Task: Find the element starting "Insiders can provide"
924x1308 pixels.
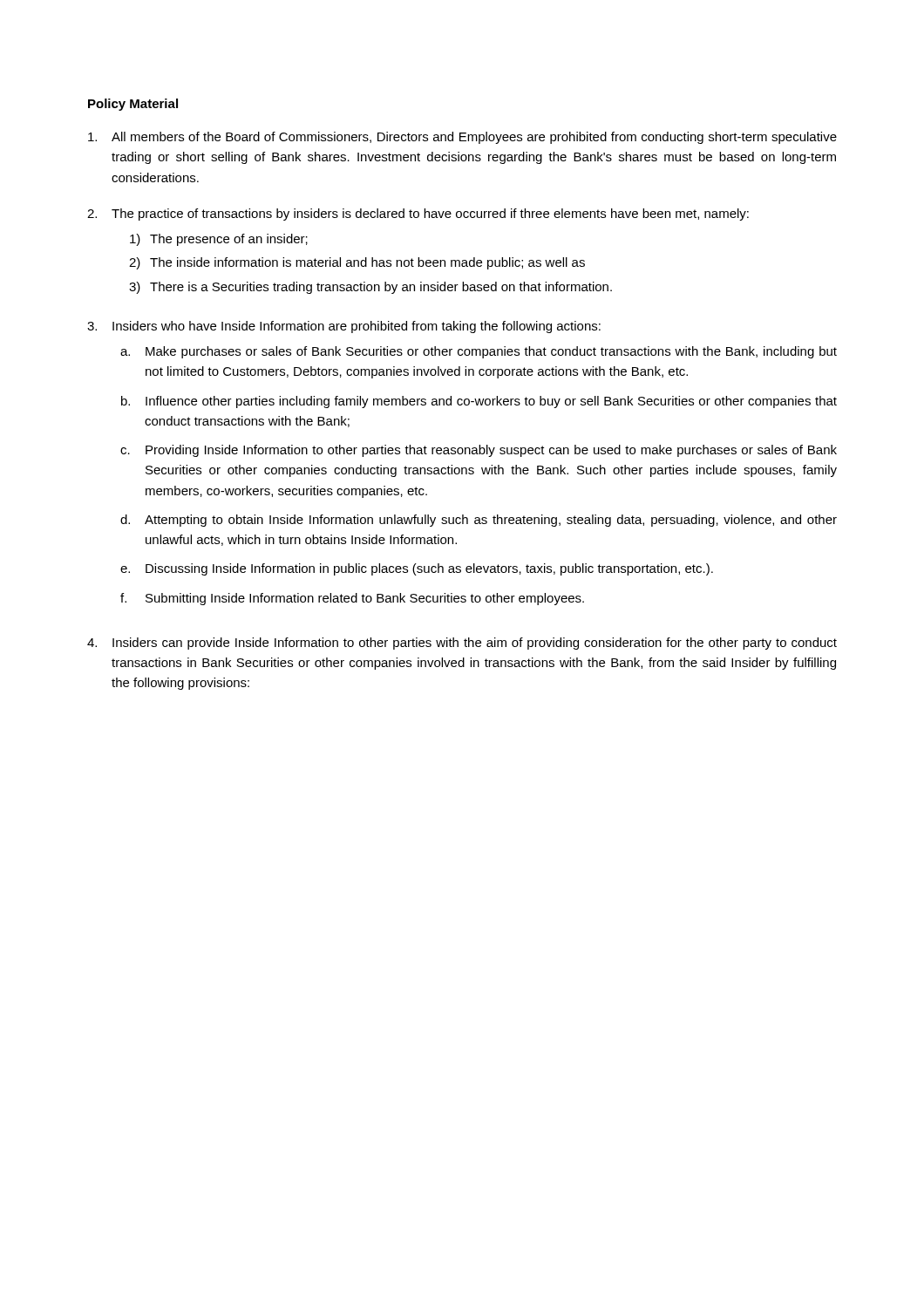Action: [x=474, y=662]
